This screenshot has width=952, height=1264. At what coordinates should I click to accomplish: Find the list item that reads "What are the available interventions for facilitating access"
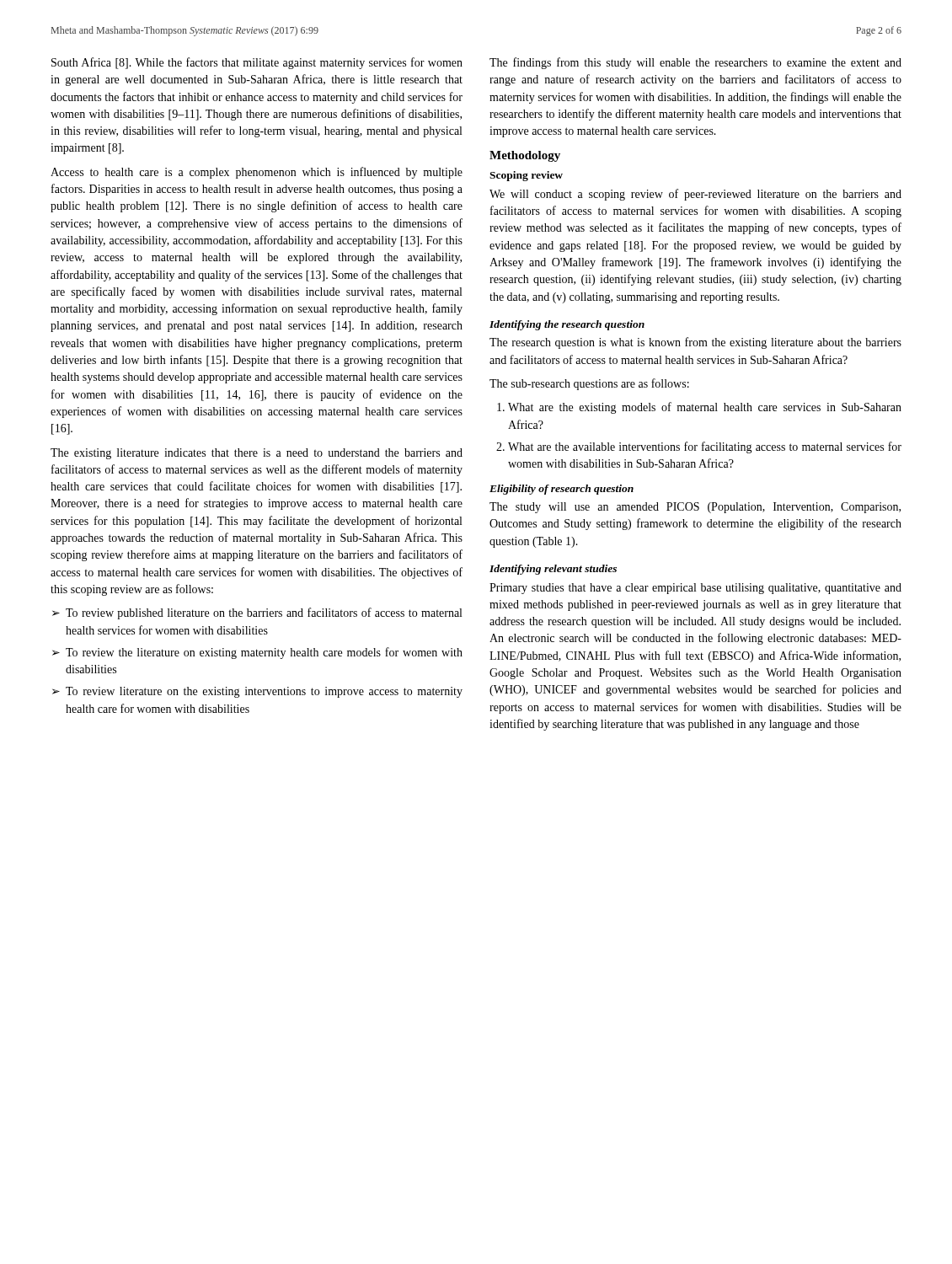705,455
